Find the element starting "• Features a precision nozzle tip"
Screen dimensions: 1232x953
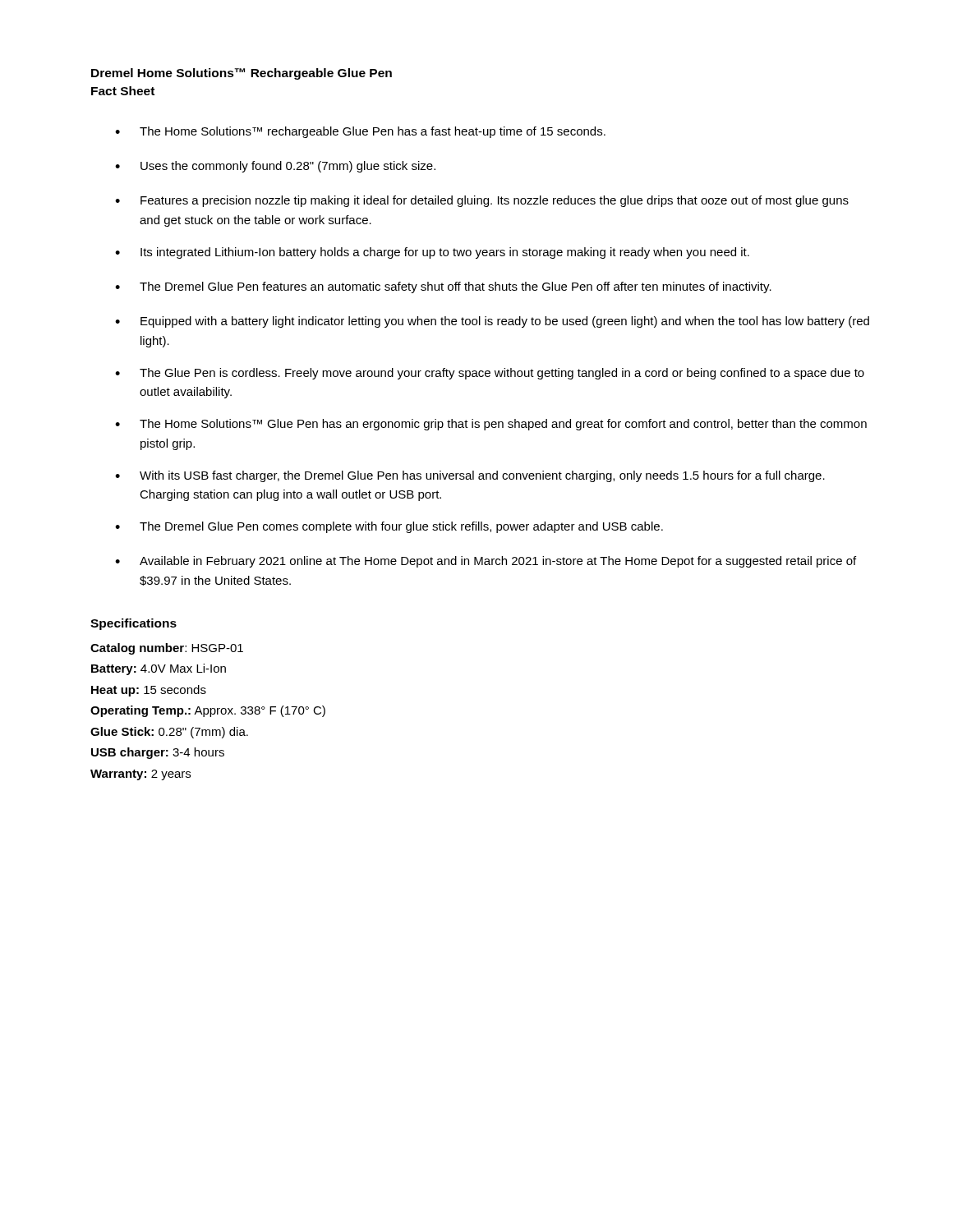(x=493, y=210)
